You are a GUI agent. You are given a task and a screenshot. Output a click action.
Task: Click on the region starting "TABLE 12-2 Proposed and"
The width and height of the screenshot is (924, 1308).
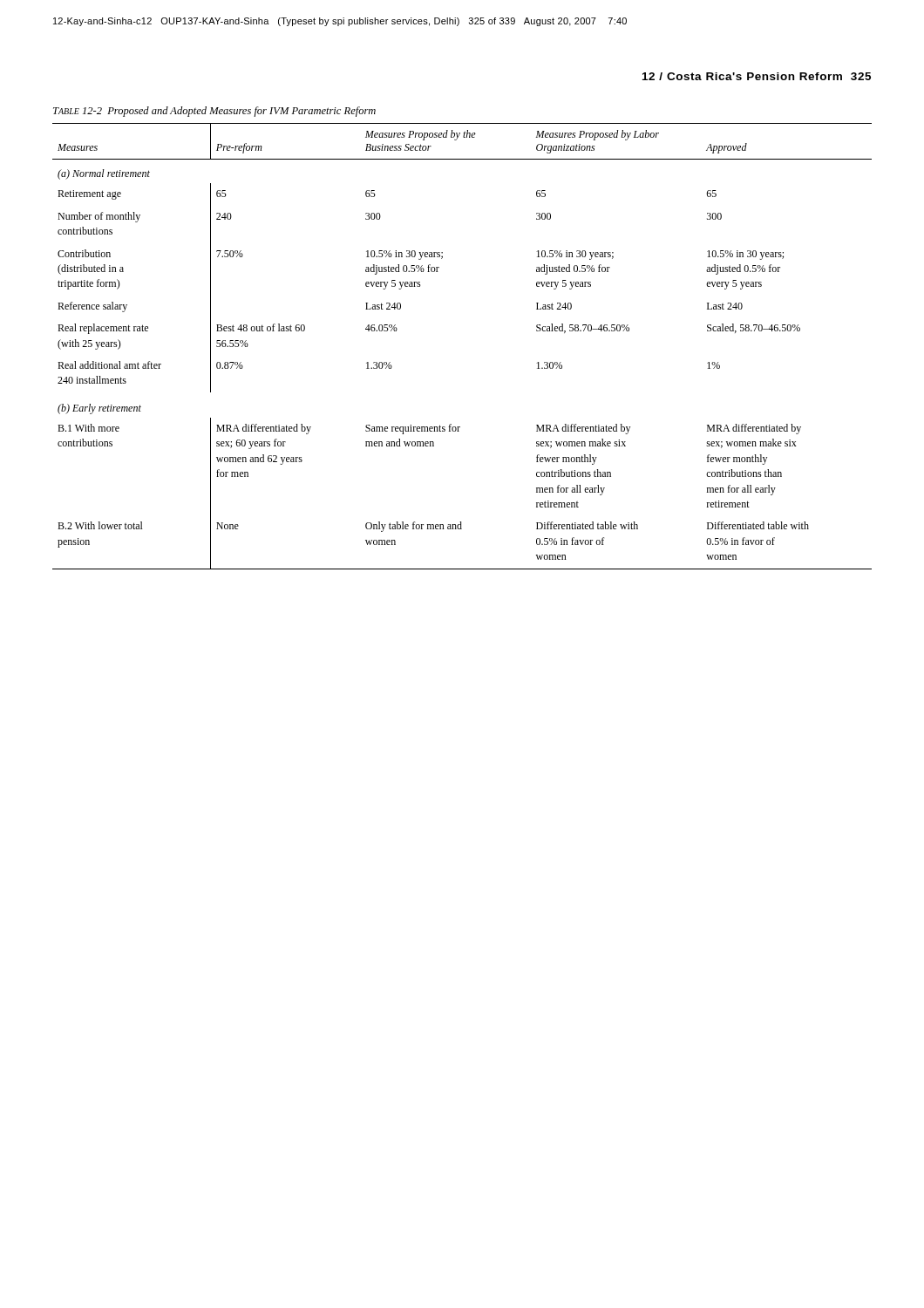(214, 111)
